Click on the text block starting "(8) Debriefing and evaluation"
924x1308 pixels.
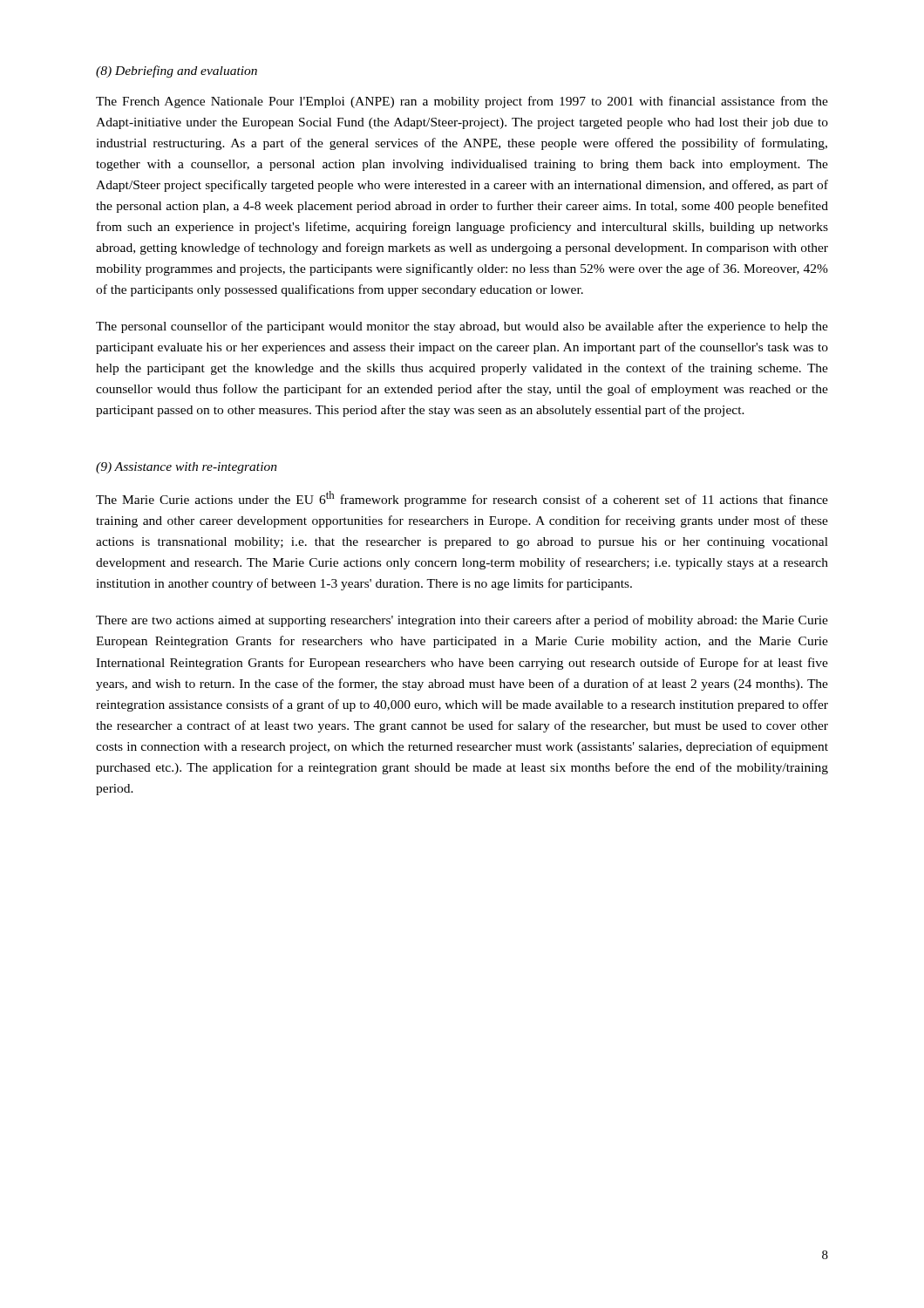tap(177, 70)
